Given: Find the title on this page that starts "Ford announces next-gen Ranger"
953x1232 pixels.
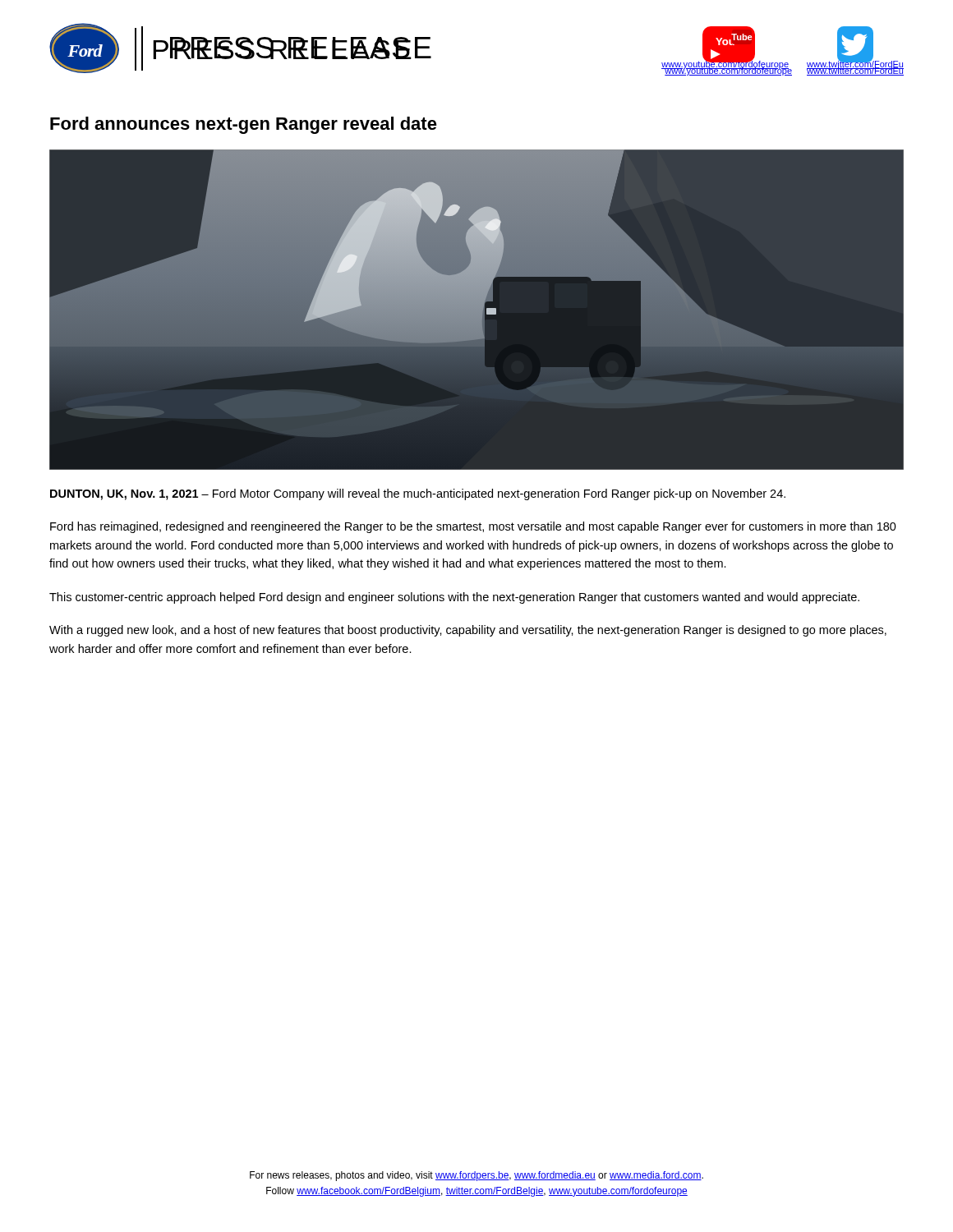Looking at the screenshot, I should click(x=244, y=125).
